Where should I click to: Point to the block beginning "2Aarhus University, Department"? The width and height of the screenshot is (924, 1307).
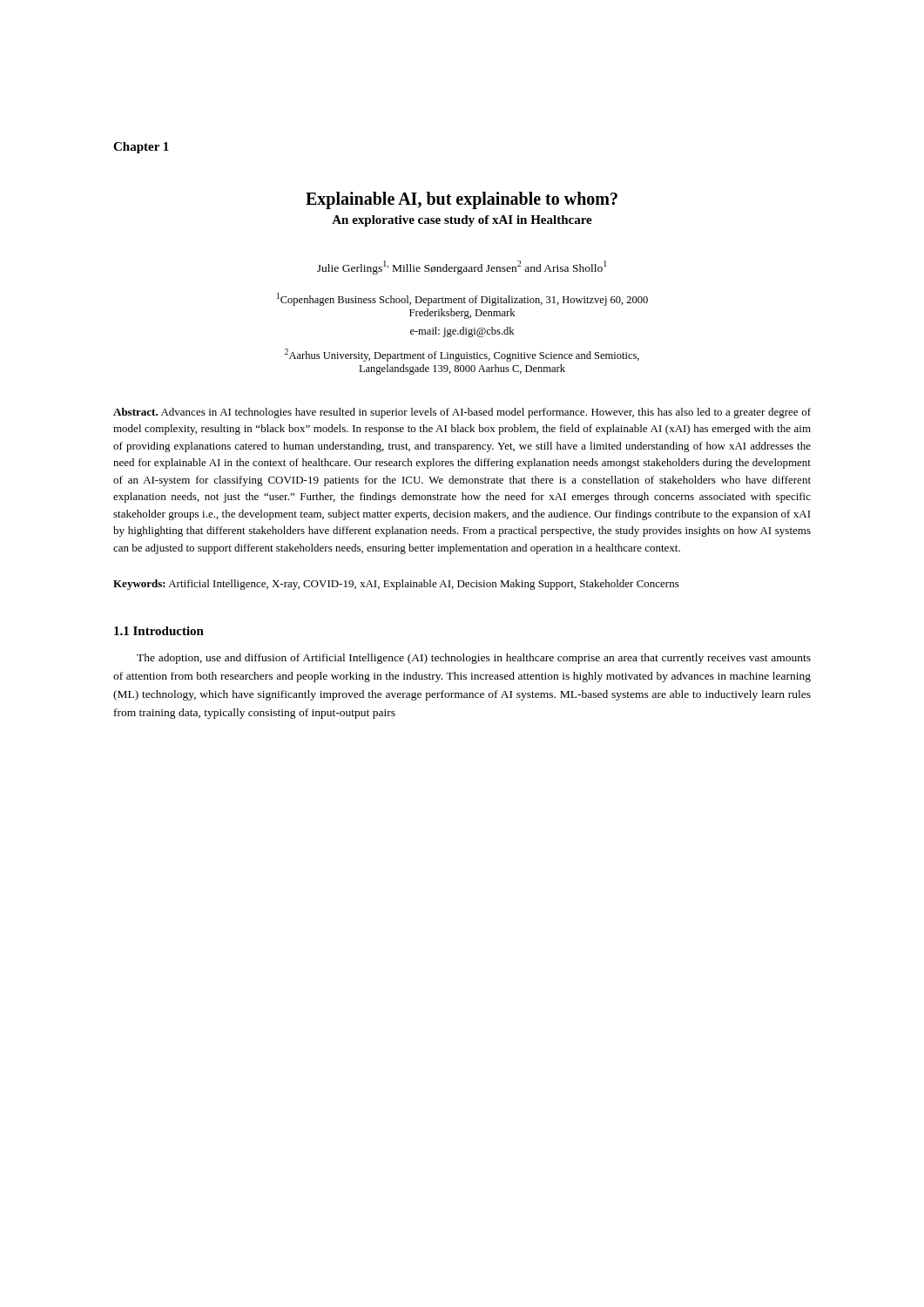tap(462, 360)
